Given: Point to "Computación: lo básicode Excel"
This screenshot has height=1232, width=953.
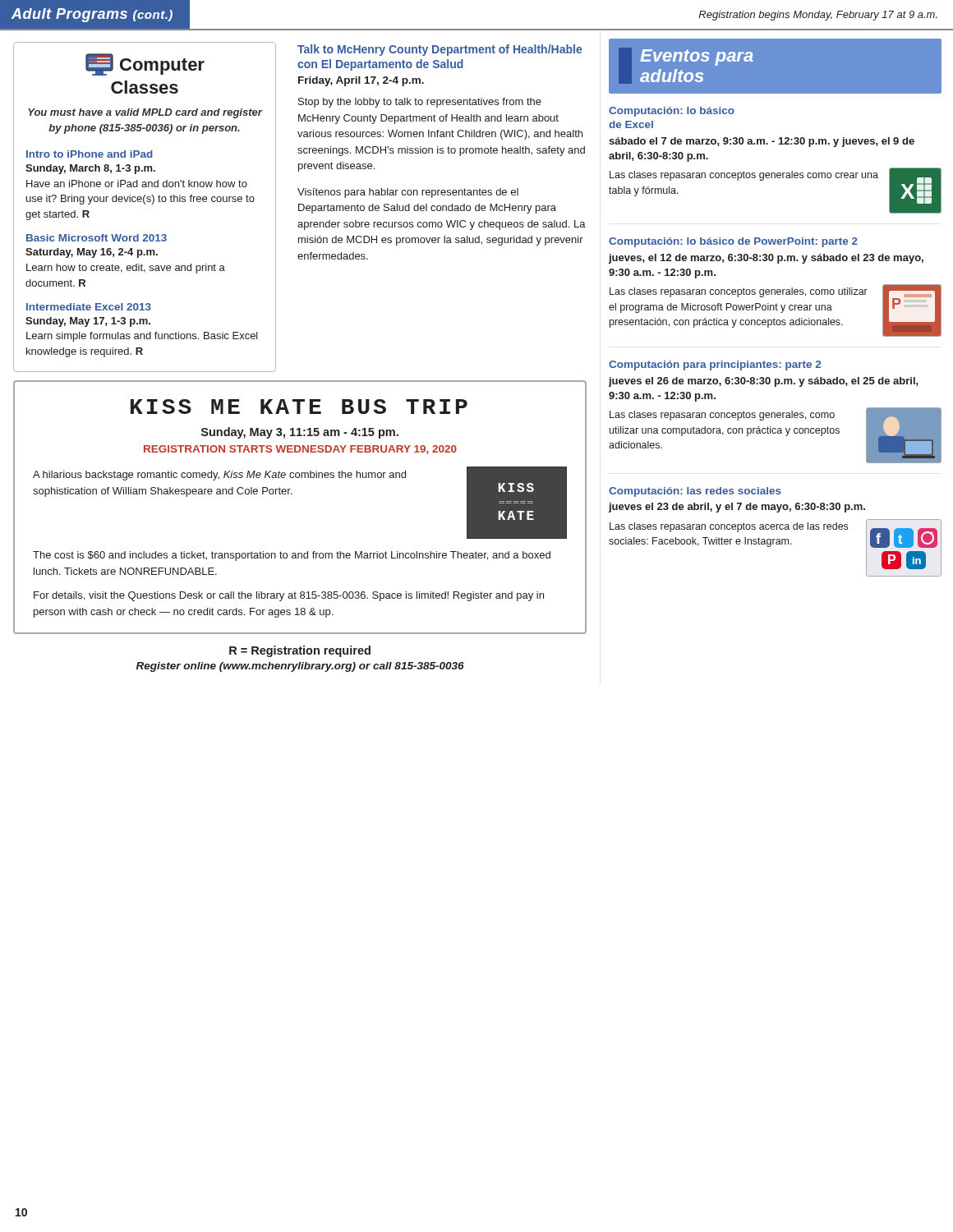Looking at the screenshot, I should pyautogui.click(x=672, y=117).
